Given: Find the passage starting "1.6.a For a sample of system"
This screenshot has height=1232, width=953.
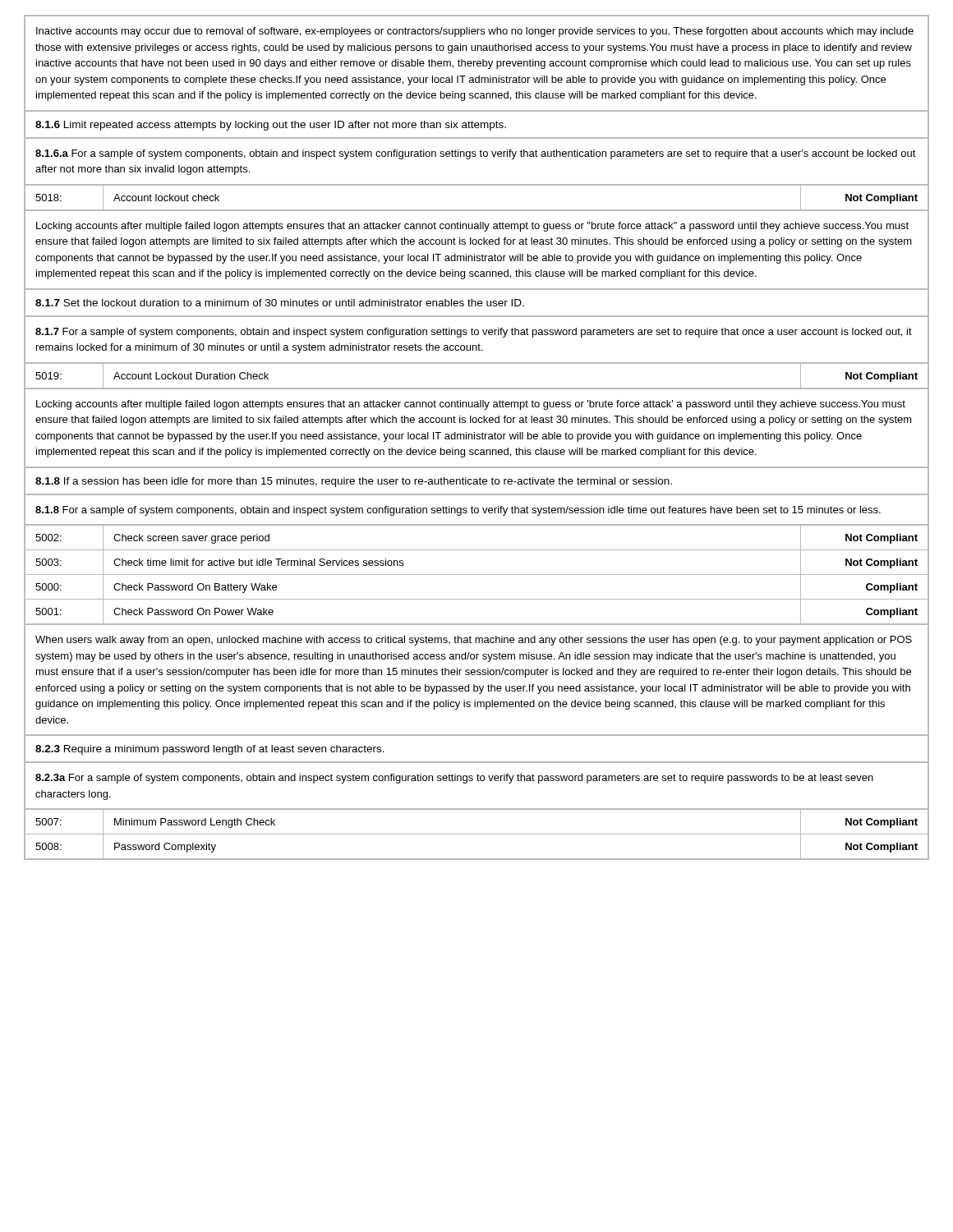Looking at the screenshot, I should pyautogui.click(x=475, y=161).
